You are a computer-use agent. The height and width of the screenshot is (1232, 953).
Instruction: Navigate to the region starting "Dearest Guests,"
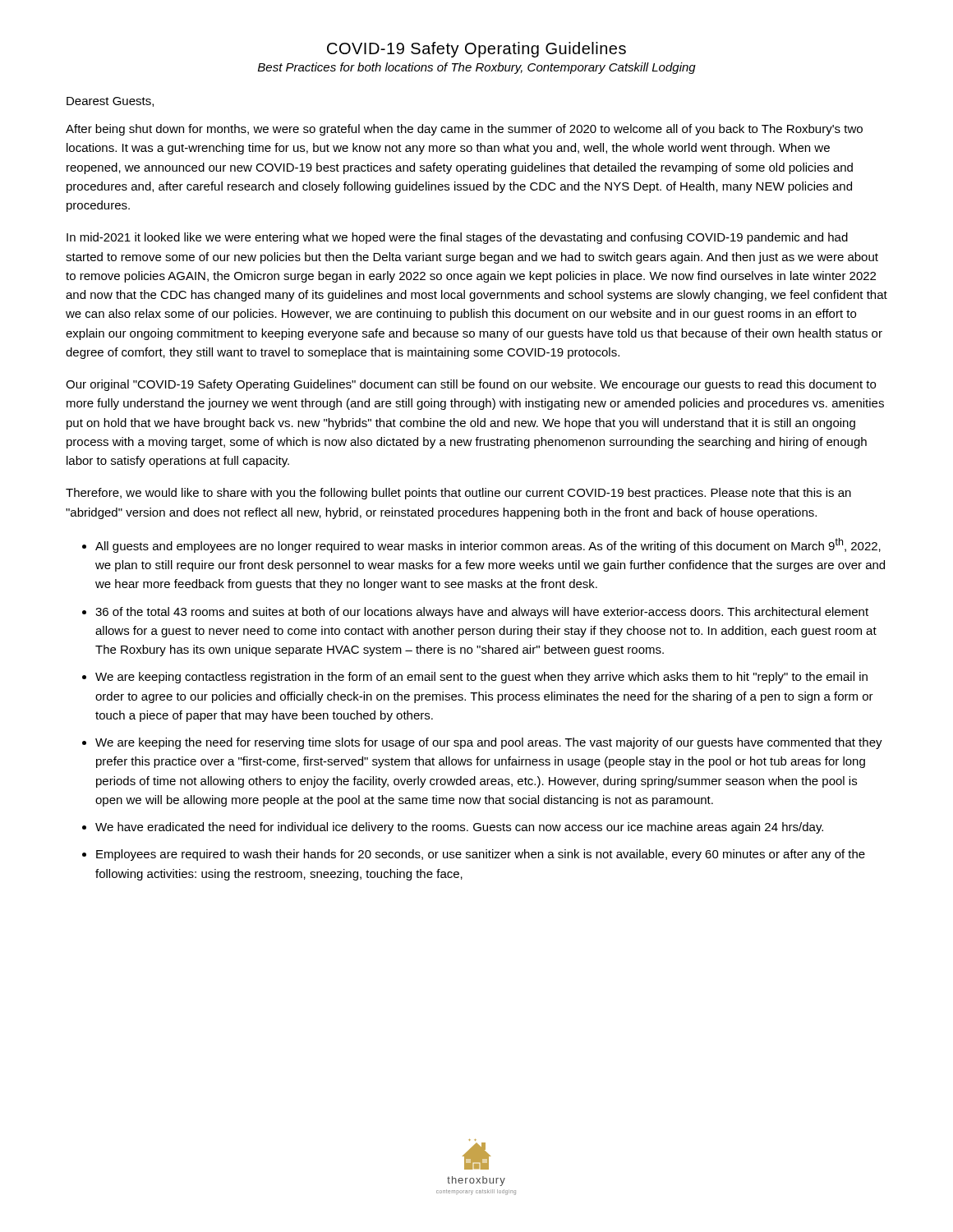coord(110,101)
